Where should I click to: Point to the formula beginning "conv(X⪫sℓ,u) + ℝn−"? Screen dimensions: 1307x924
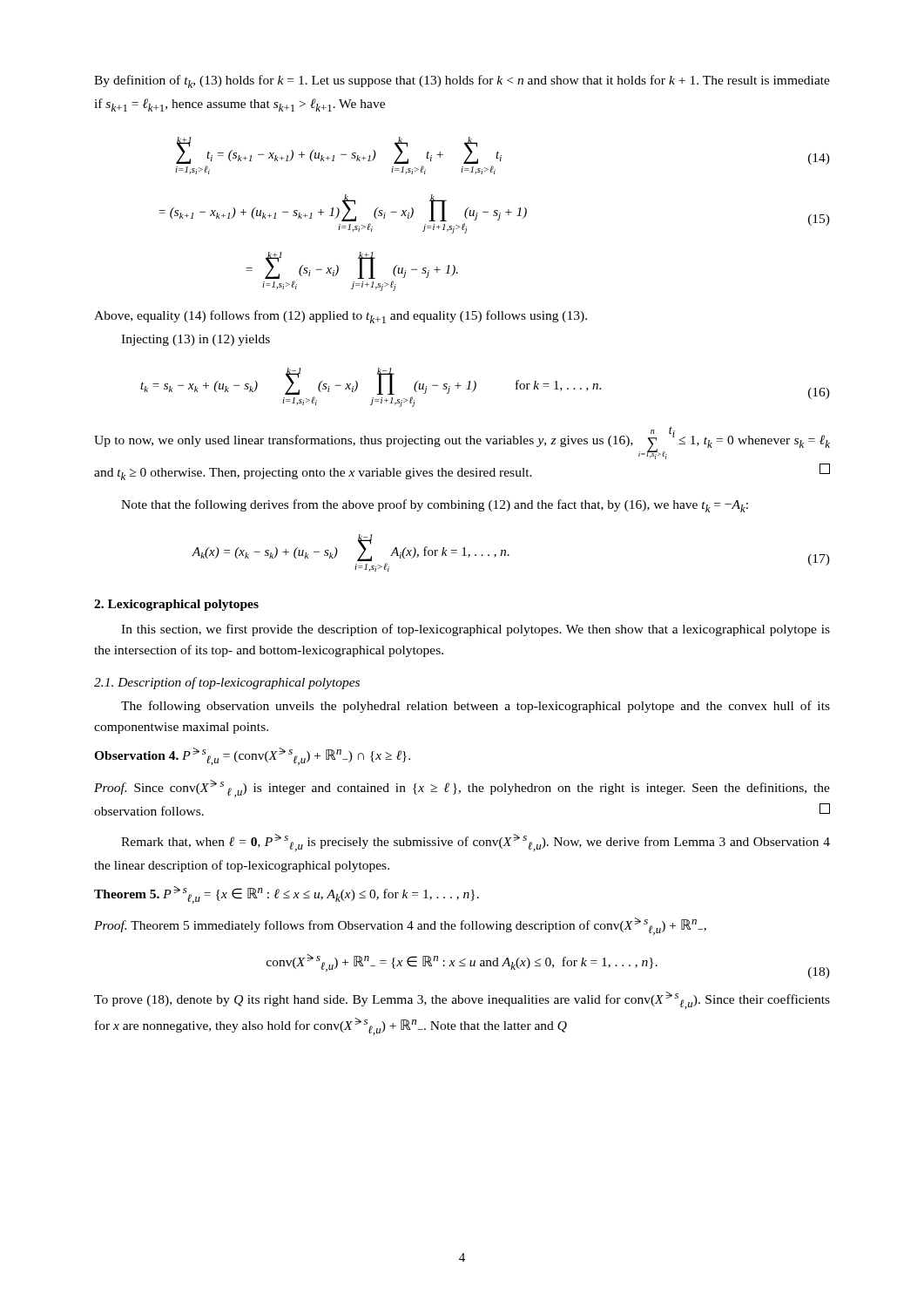pos(548,963)
